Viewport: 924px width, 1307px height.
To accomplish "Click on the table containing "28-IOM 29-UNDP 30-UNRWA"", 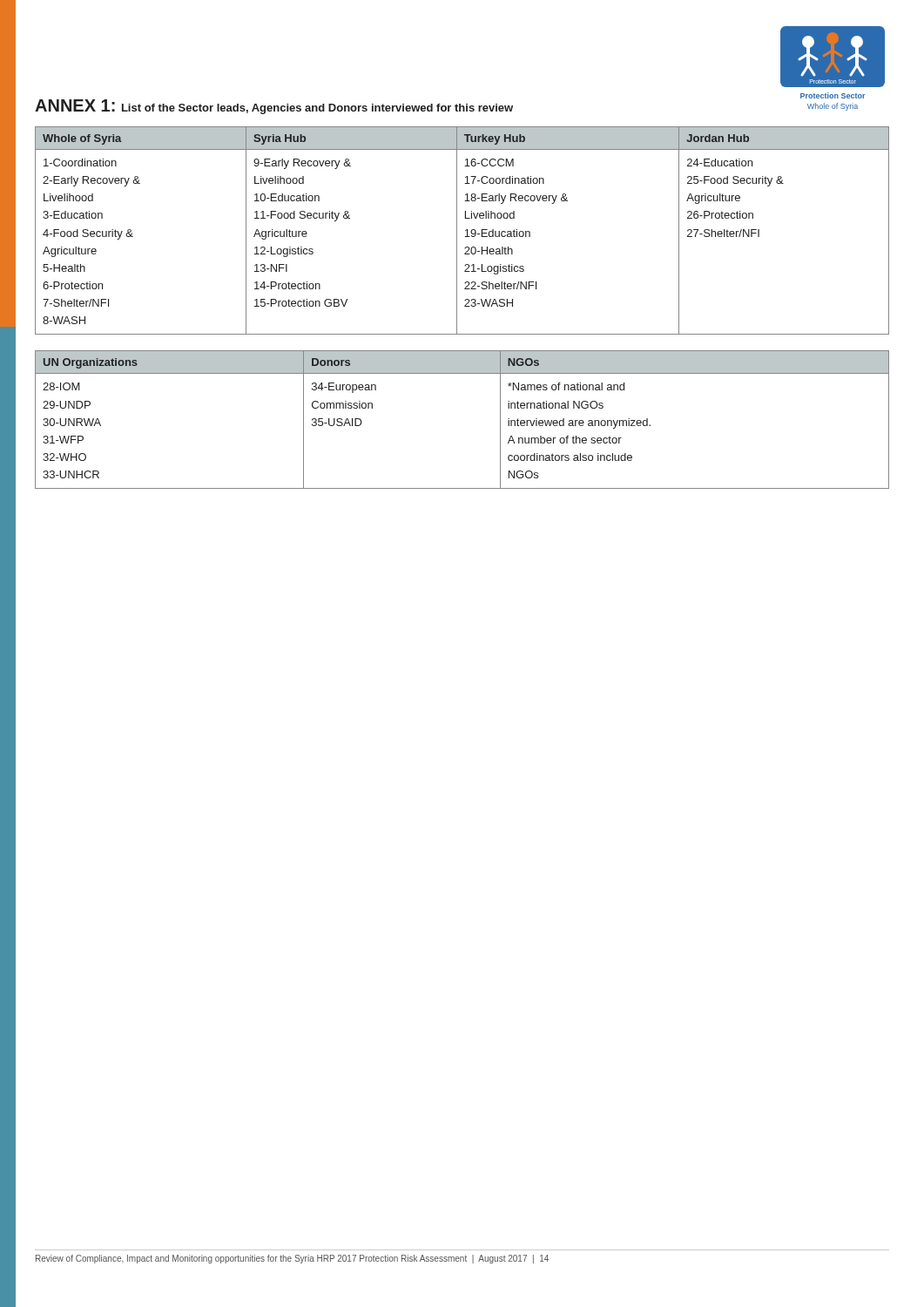I will (x=462, y=420).
